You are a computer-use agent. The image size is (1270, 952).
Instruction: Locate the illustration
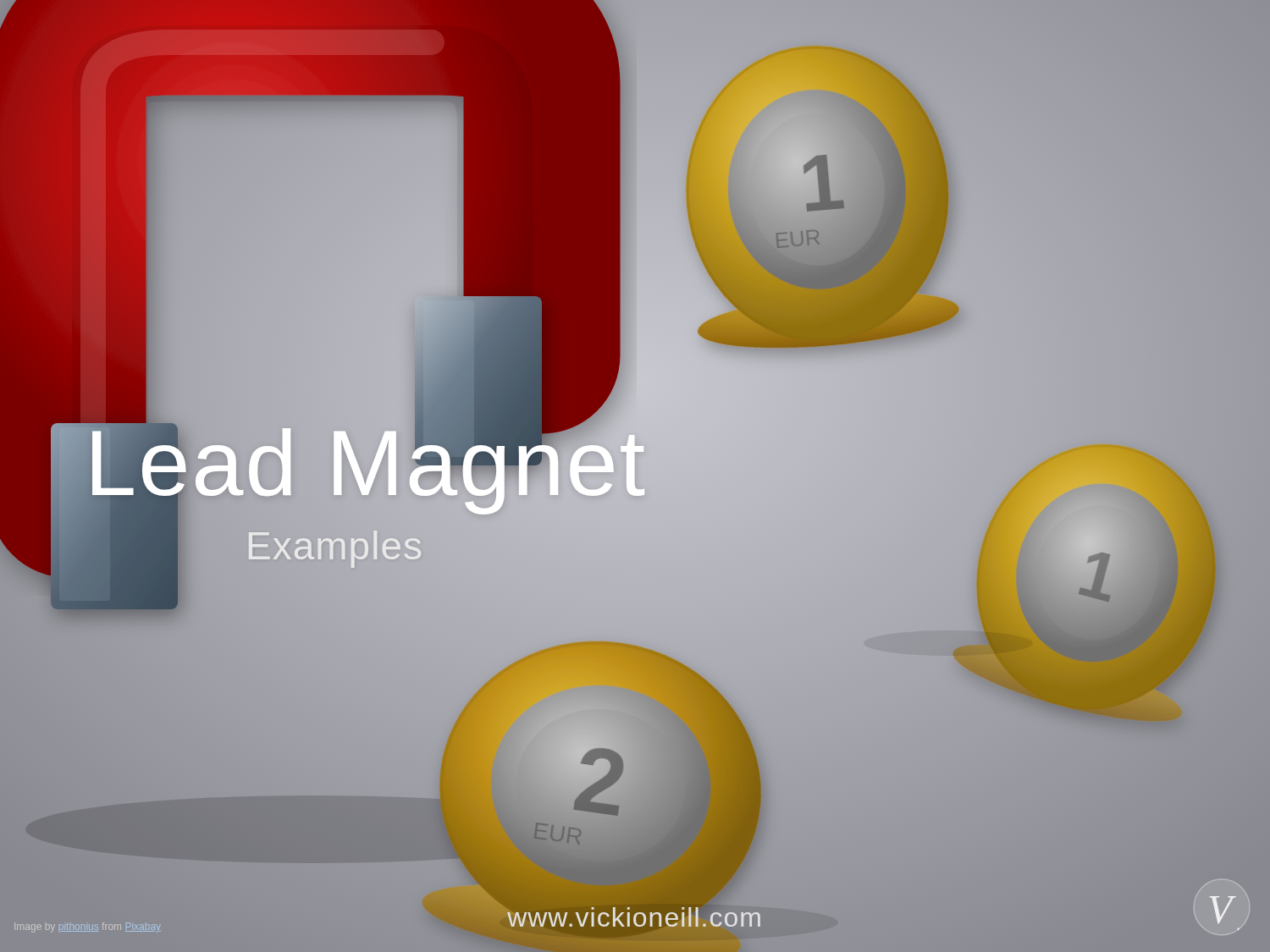[x=635, y=476]
